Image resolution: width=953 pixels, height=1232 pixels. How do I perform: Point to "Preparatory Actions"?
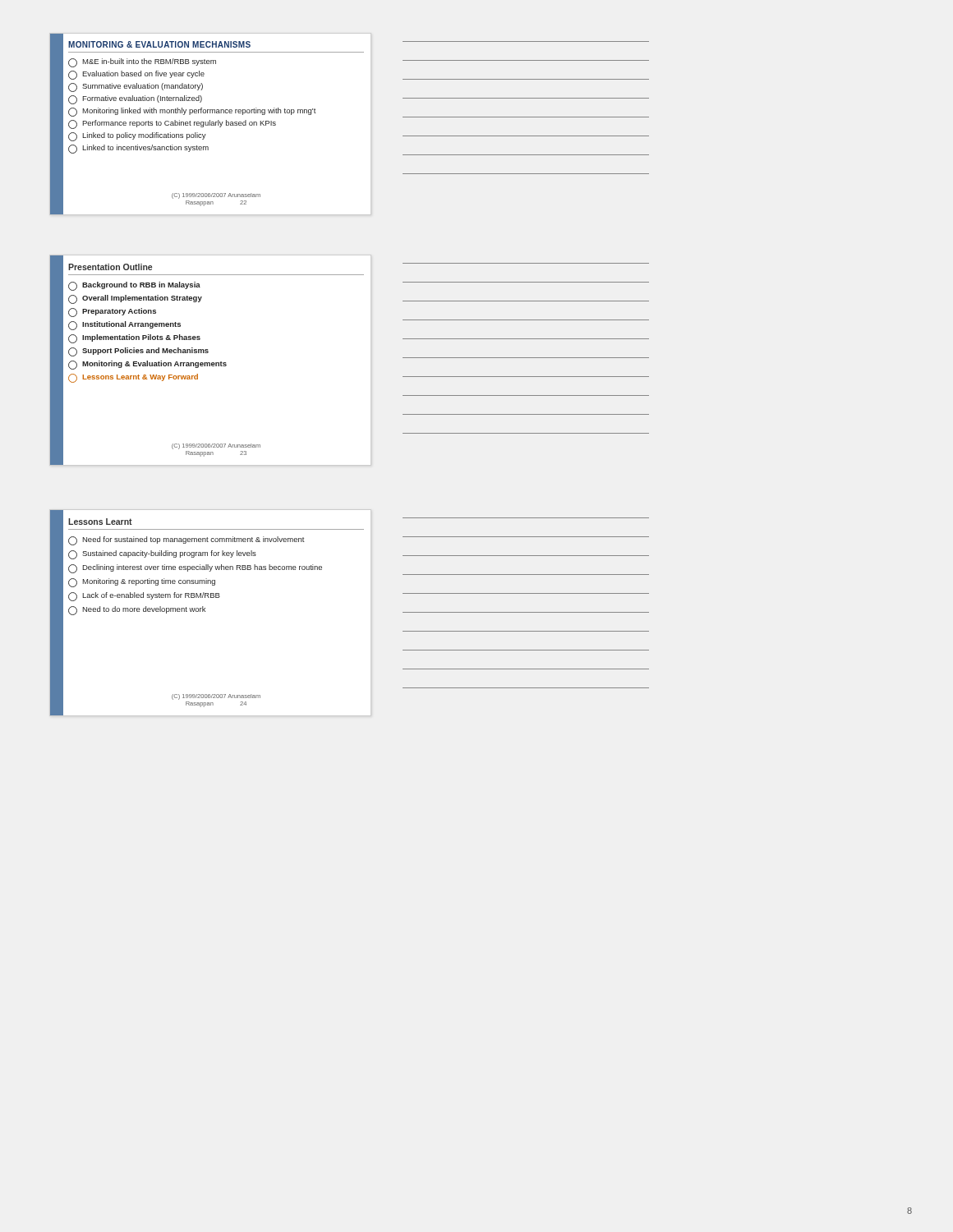[x=112, y=312]
